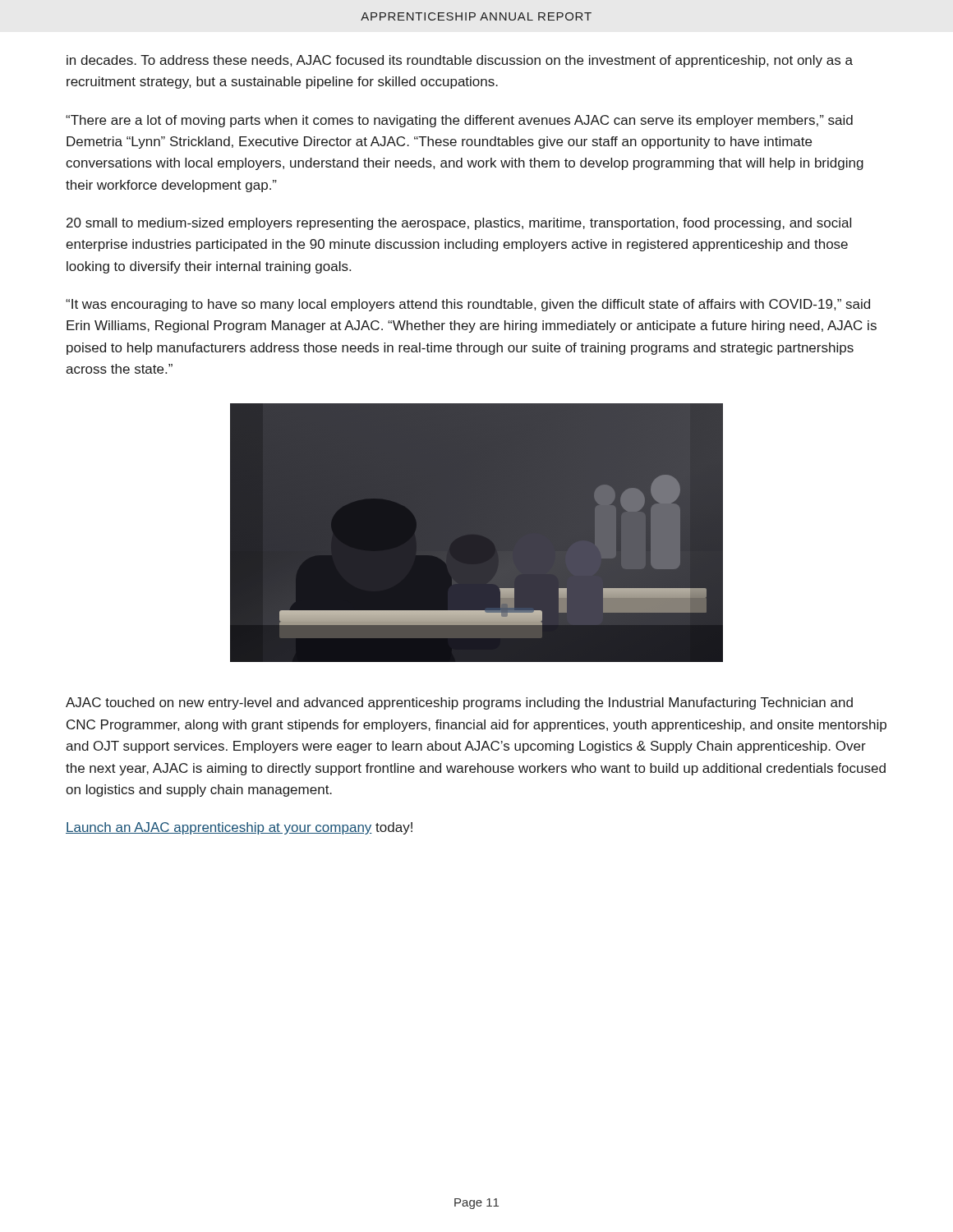The image size is (953, 1232).
Task: Select the photo
Action: (x=476, y=535)
